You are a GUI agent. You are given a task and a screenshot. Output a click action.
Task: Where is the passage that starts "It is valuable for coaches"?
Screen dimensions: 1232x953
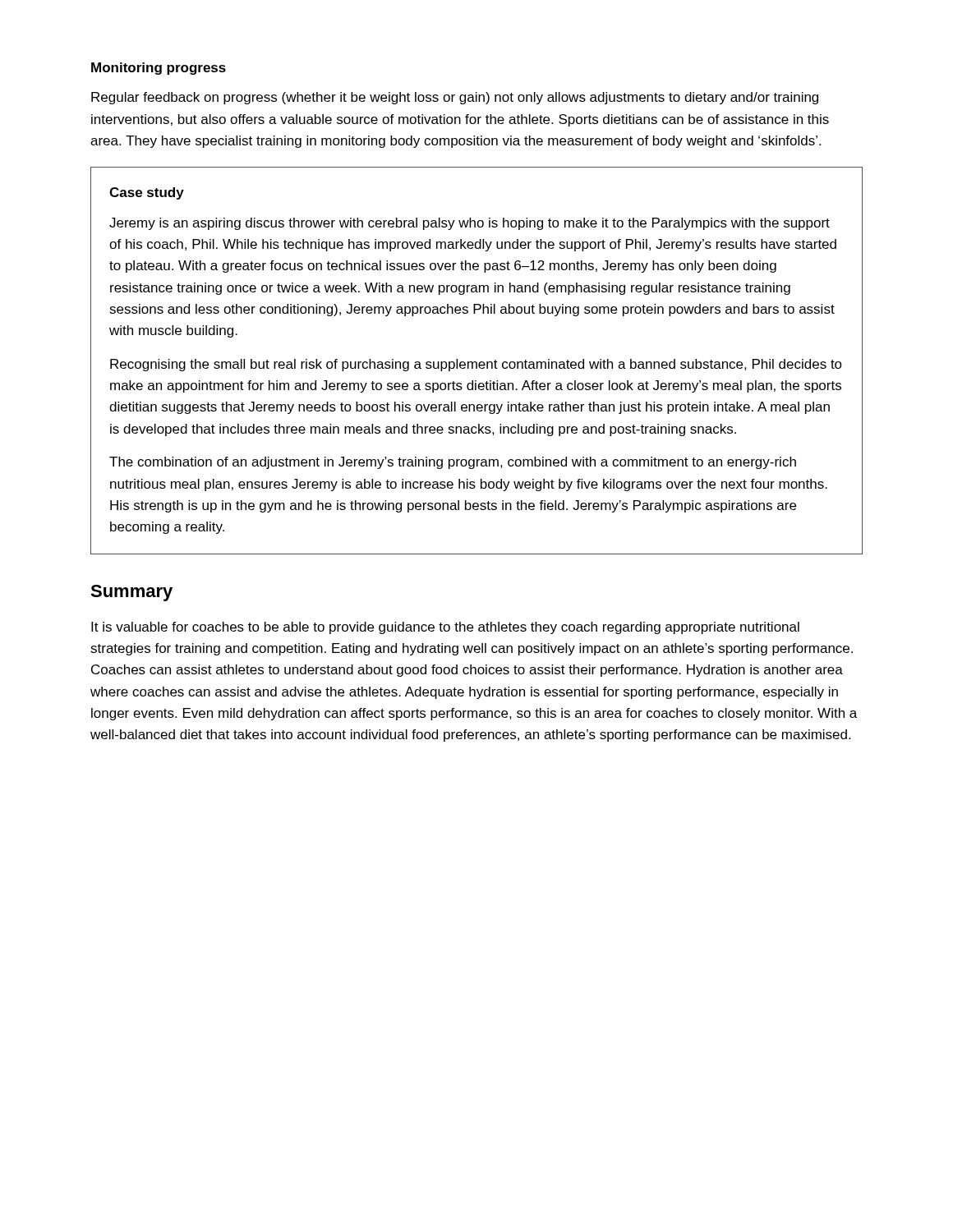pos(474,681)
